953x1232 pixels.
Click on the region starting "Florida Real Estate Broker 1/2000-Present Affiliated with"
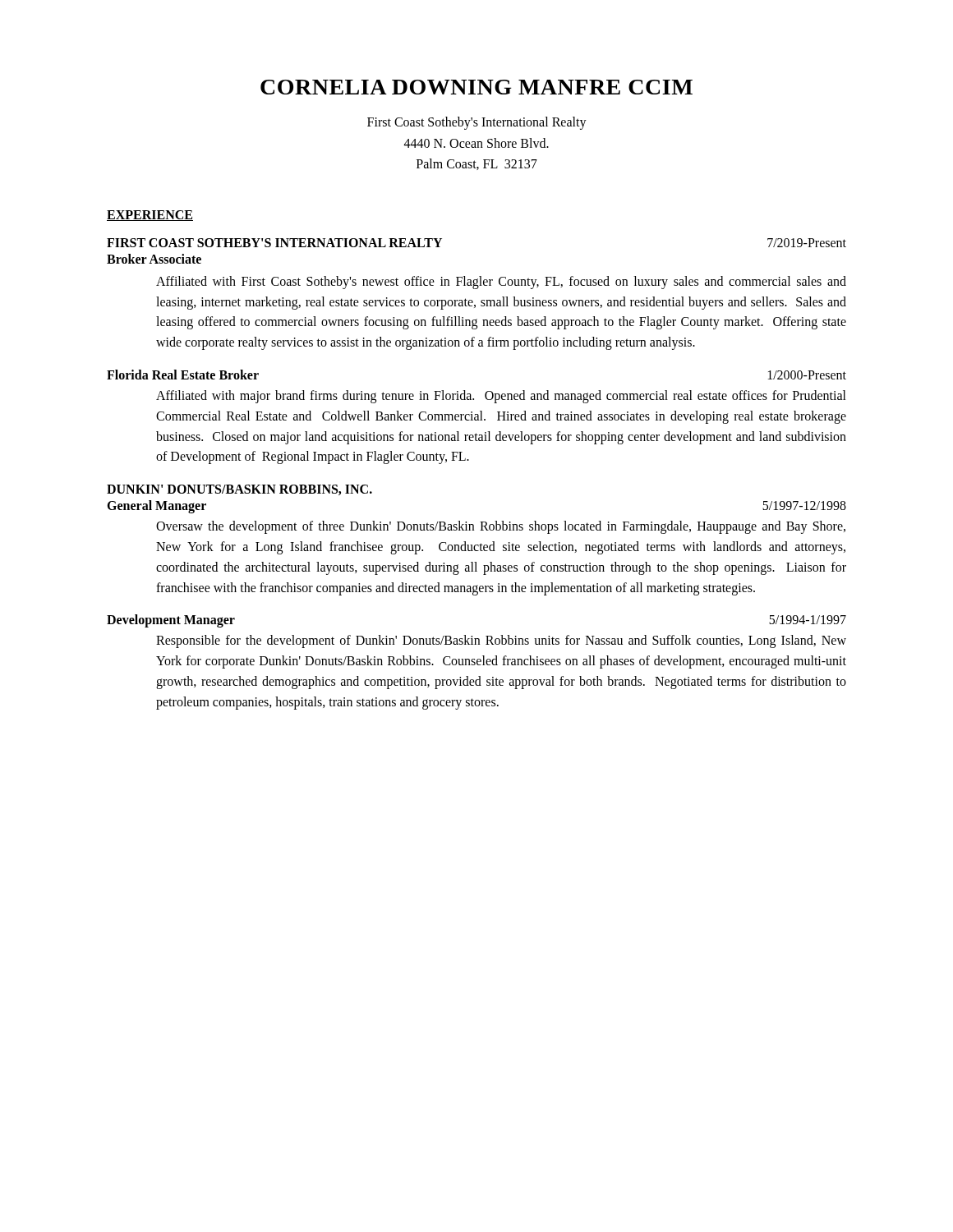coord(476,418)
